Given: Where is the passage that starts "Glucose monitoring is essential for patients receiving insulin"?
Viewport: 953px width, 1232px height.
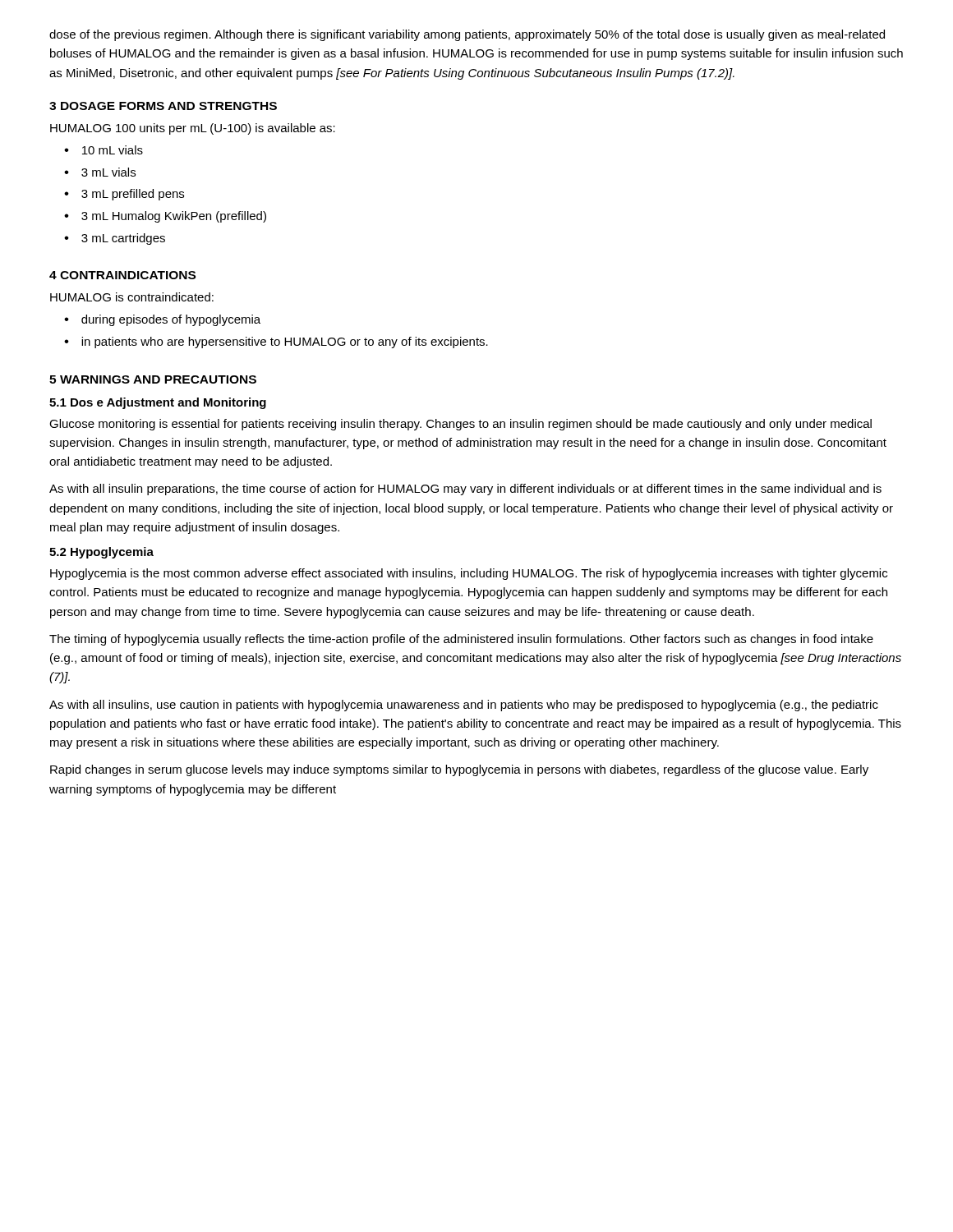Looking at the screenshot, I should pyautogui.click(x=468, y=442).
